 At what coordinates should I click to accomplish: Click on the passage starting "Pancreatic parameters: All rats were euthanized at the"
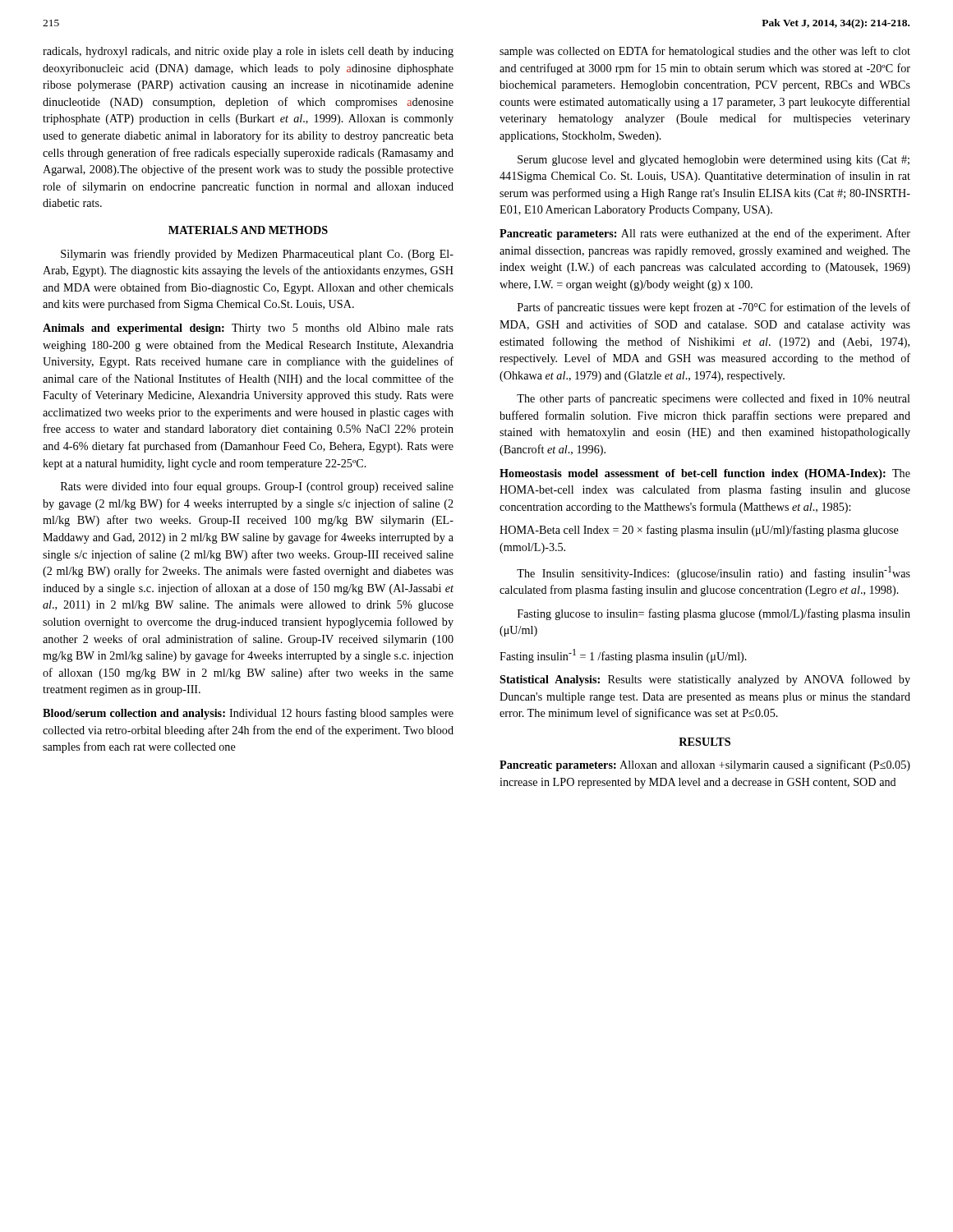[x=705, y=259]
